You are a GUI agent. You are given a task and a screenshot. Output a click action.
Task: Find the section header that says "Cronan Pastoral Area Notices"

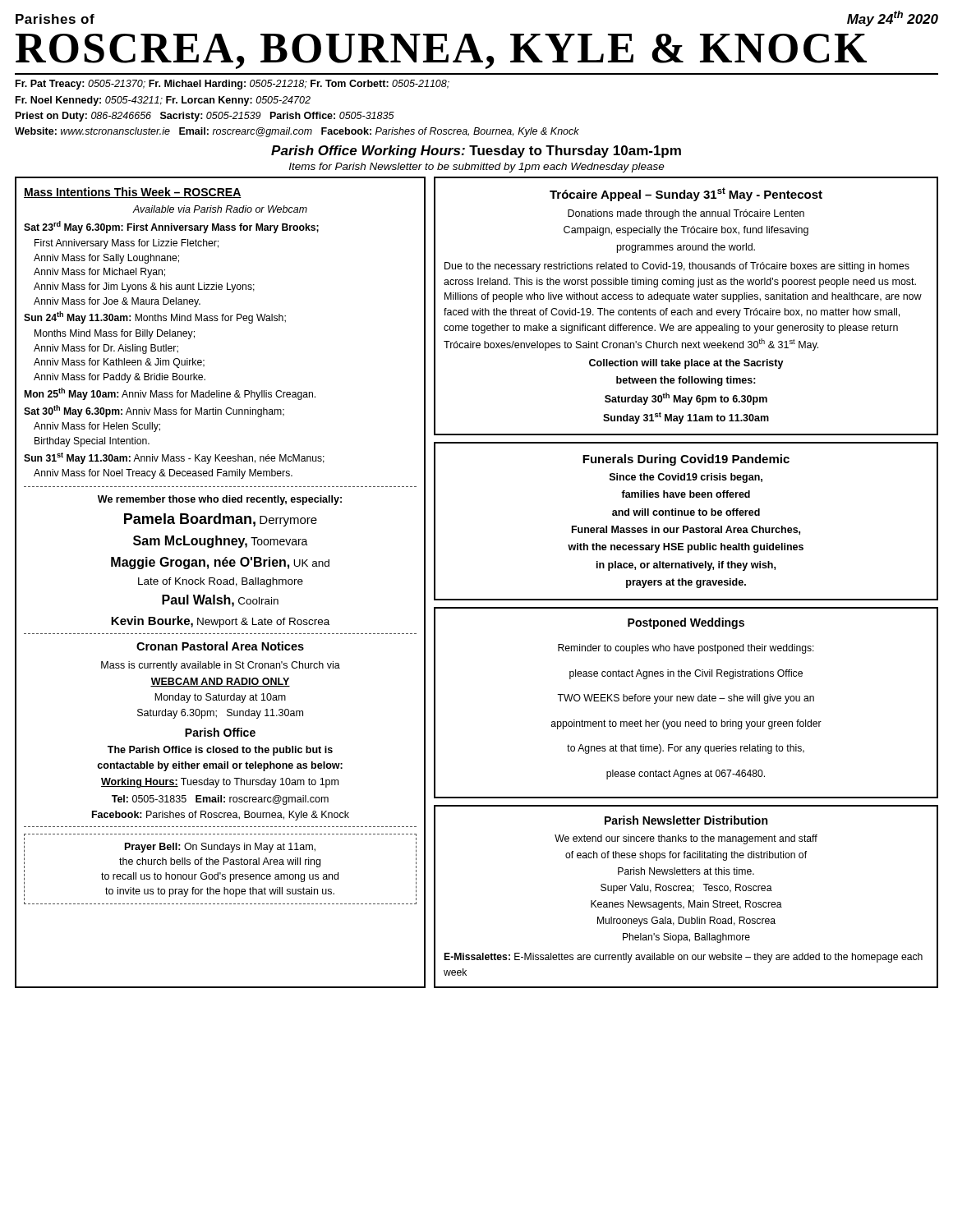pos(220,647)
